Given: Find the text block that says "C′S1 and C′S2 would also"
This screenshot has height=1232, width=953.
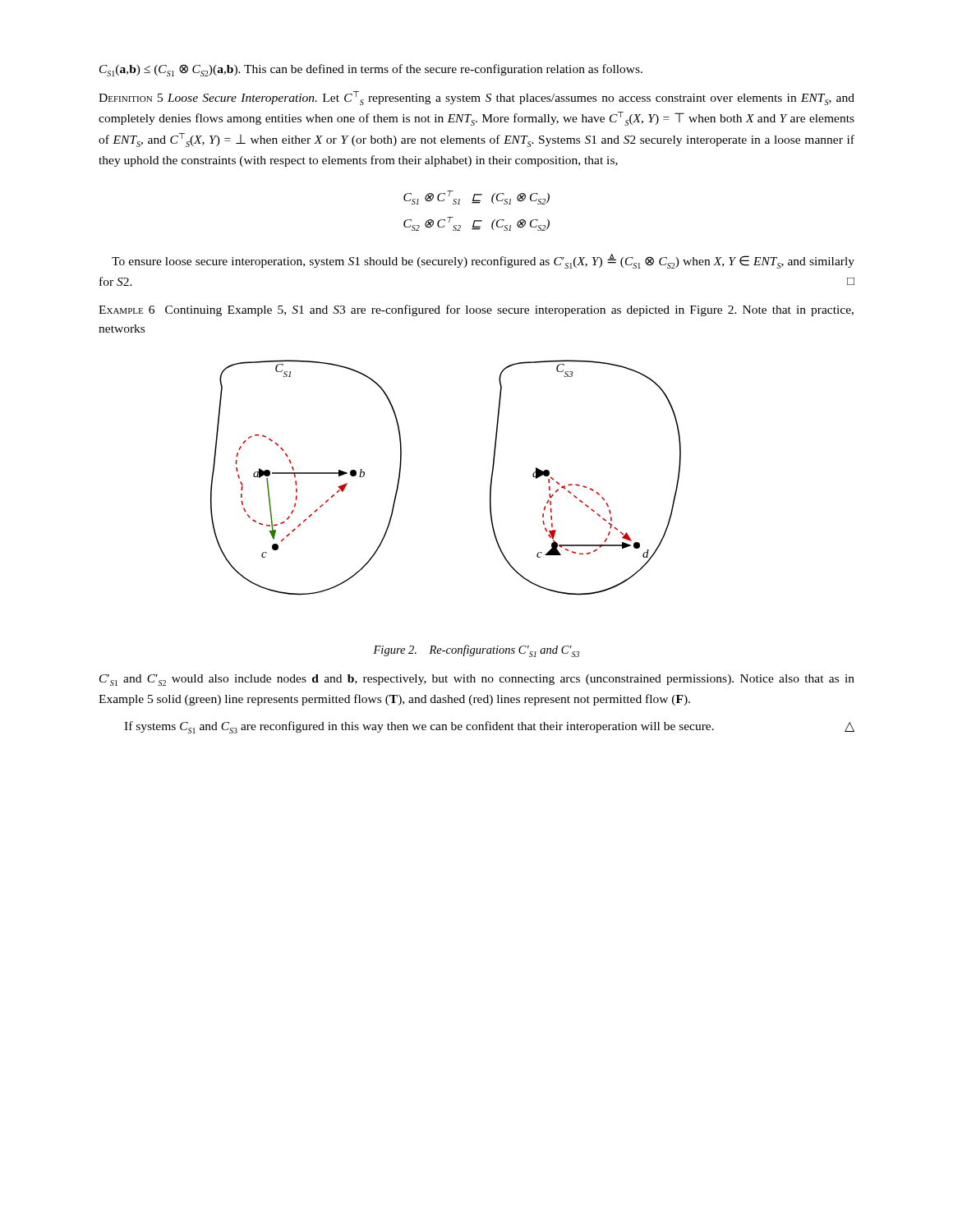Looking at the screenshot, I should point(476,688).
